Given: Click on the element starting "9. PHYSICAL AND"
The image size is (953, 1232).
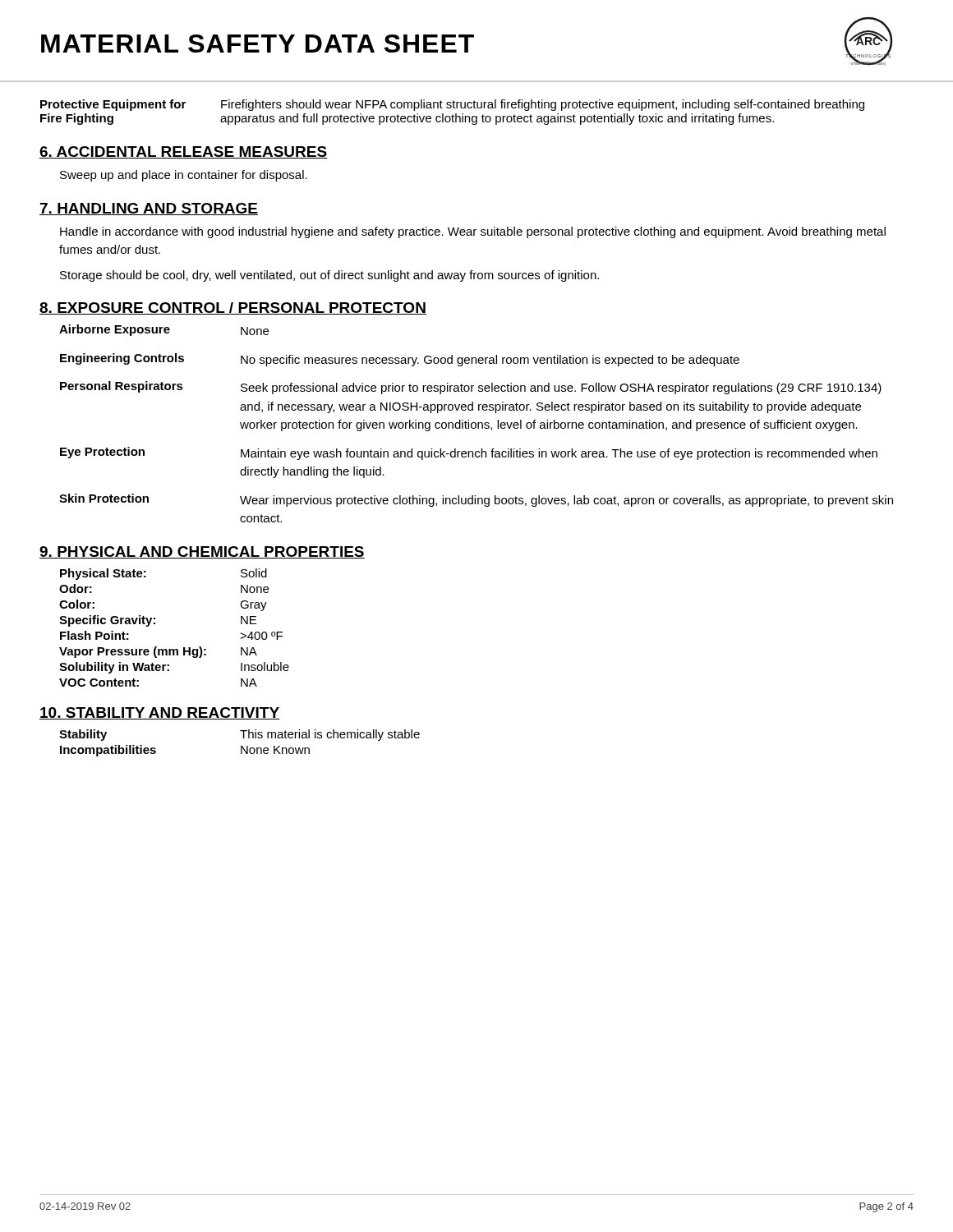Looking at the screenshot, I should 202,551.
